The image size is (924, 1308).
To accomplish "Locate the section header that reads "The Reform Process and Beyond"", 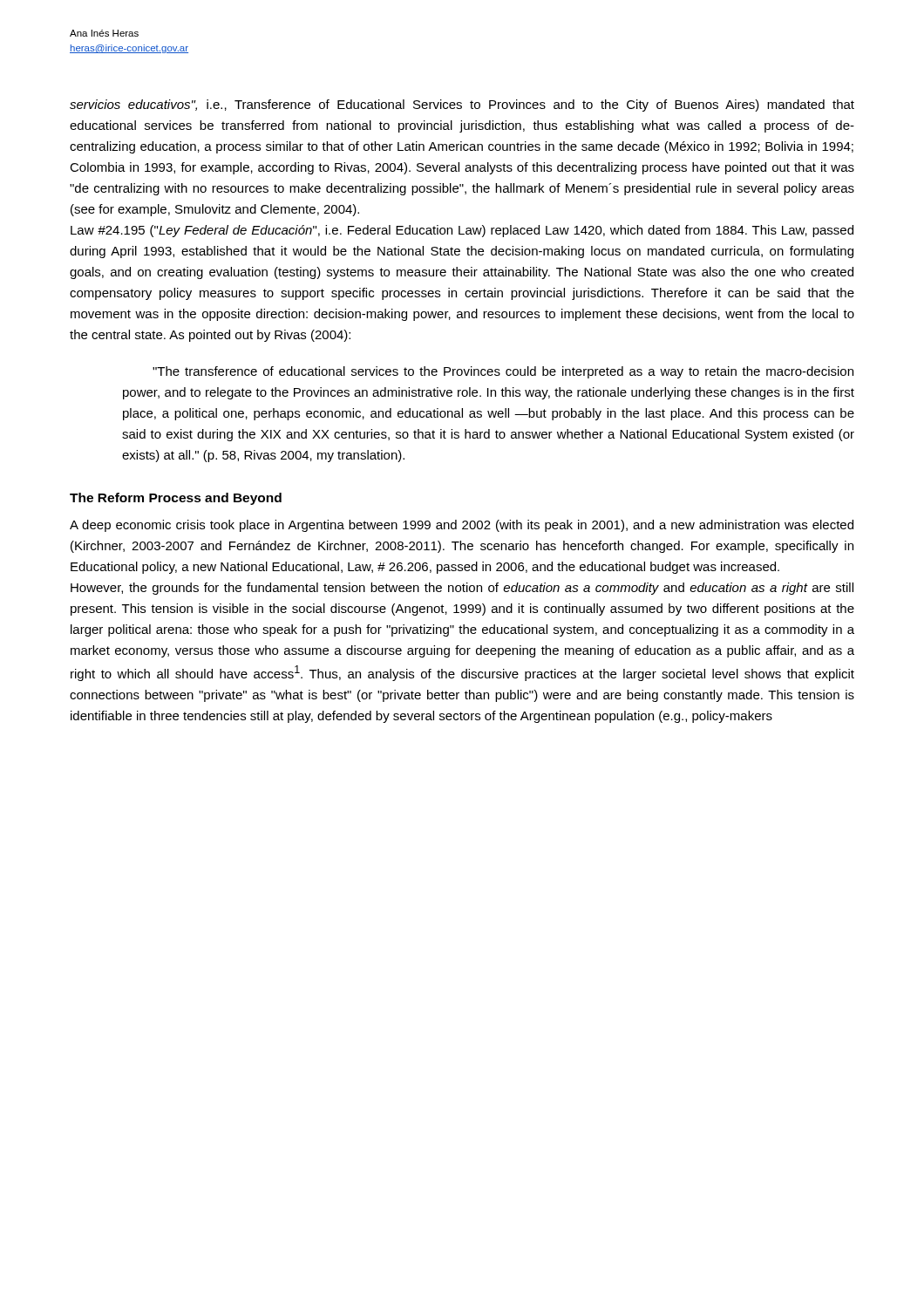I will click(176, 497).
